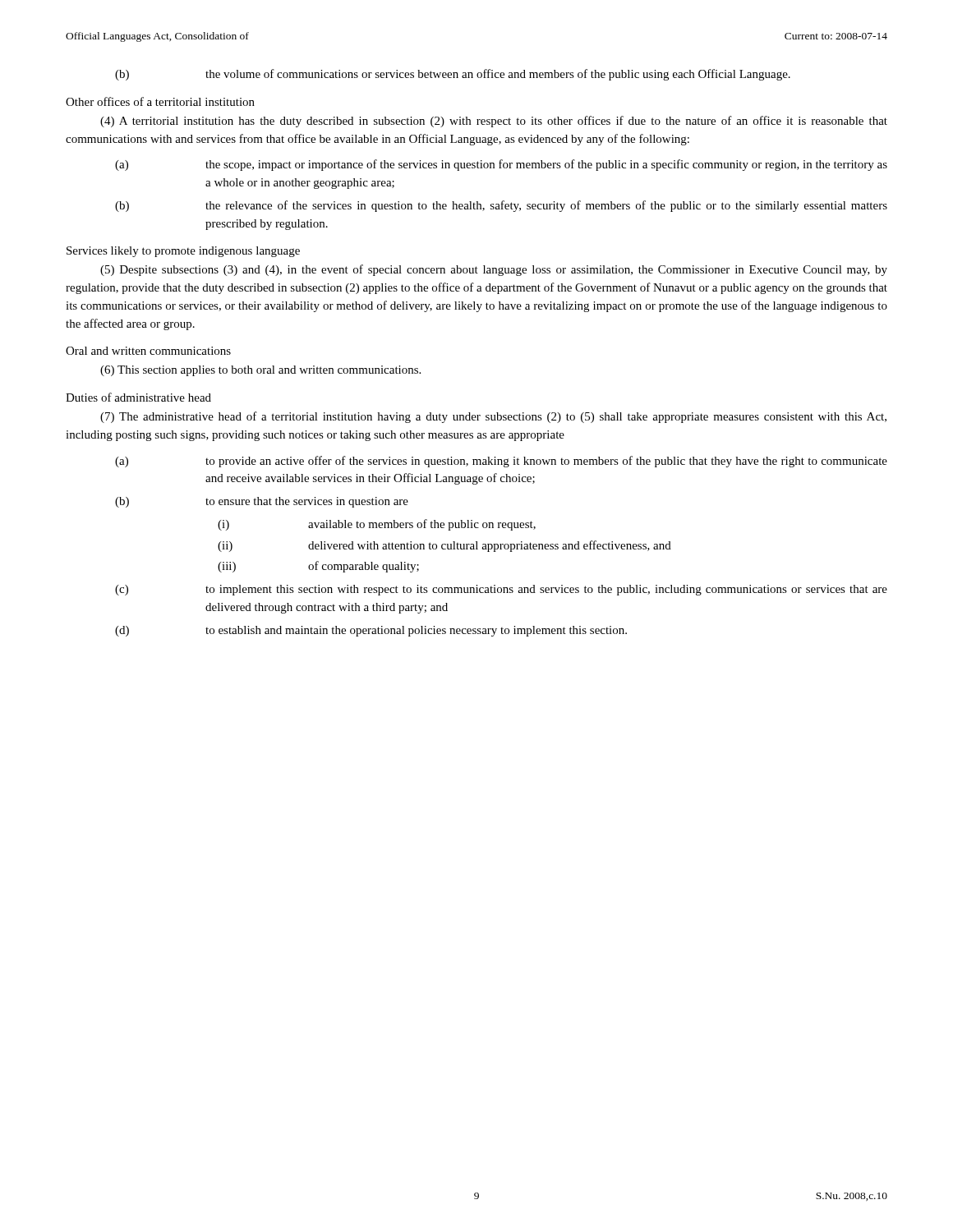953x1232 pixels.
Task: Point to the text block starting "(7) The administrative head of a territorial"
Action: coord(476,425)
